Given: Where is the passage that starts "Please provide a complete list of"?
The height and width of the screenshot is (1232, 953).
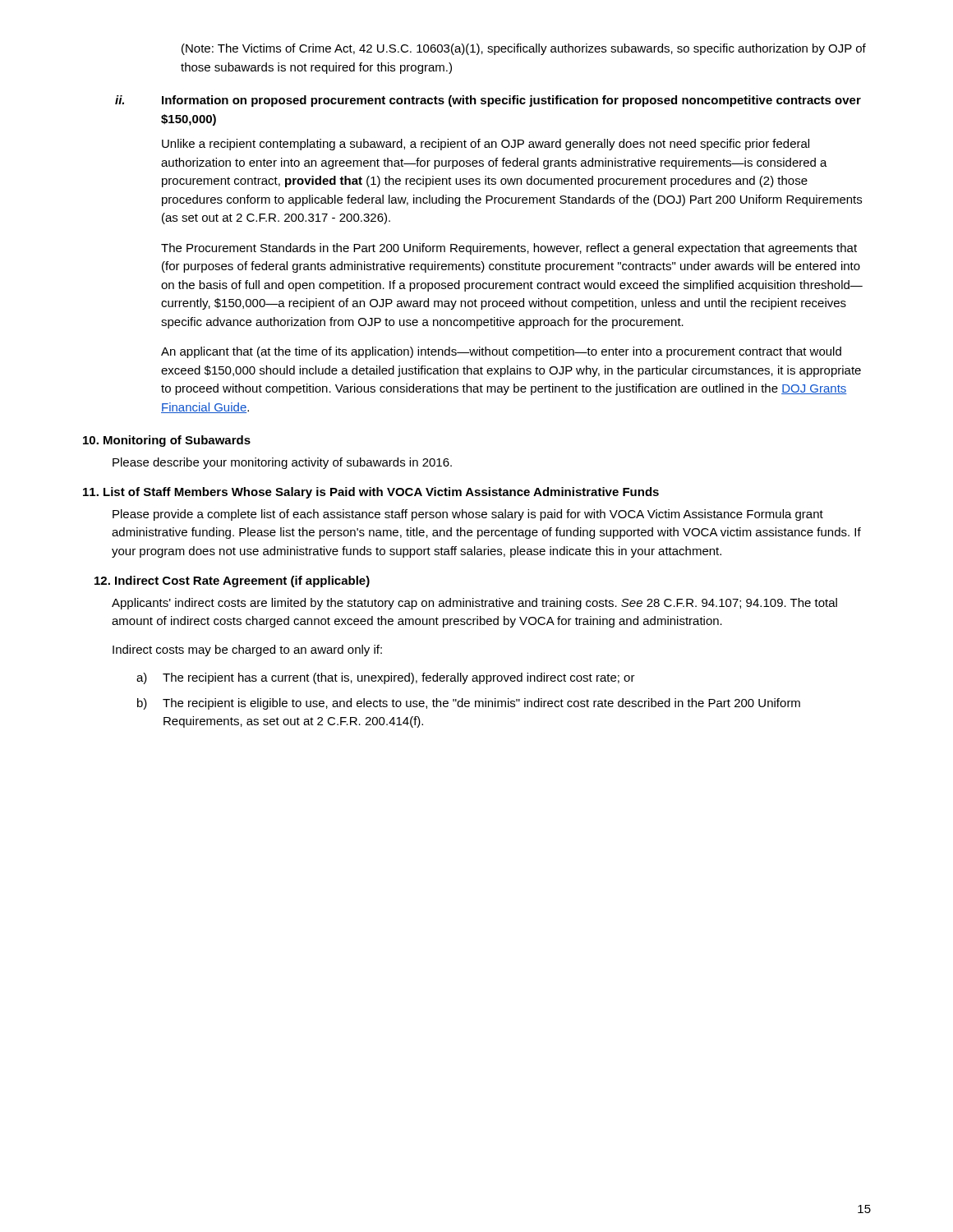Looking at the screenshot, I should [486, 532].
